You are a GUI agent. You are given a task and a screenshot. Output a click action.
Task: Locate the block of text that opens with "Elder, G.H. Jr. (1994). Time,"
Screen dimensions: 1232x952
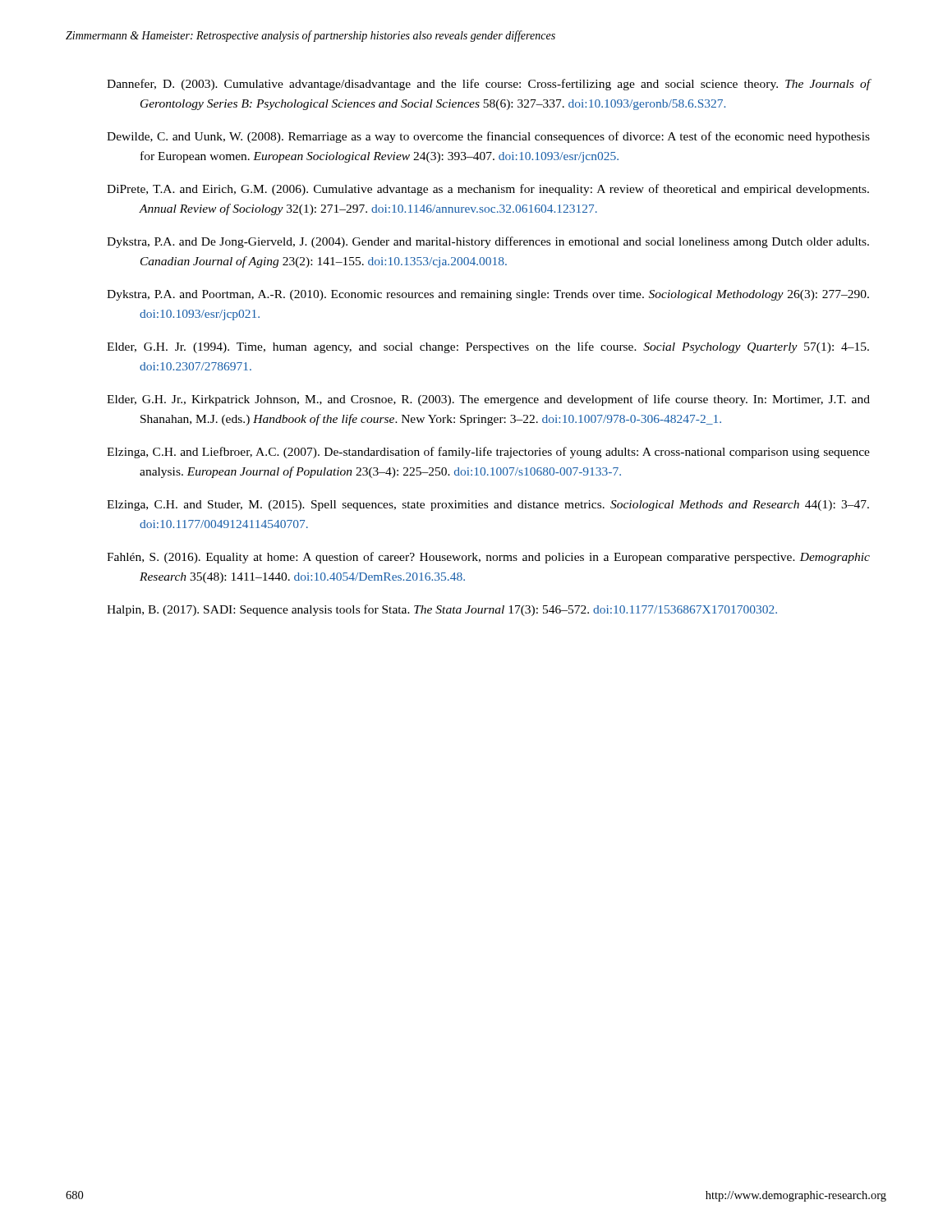(488, 356)
